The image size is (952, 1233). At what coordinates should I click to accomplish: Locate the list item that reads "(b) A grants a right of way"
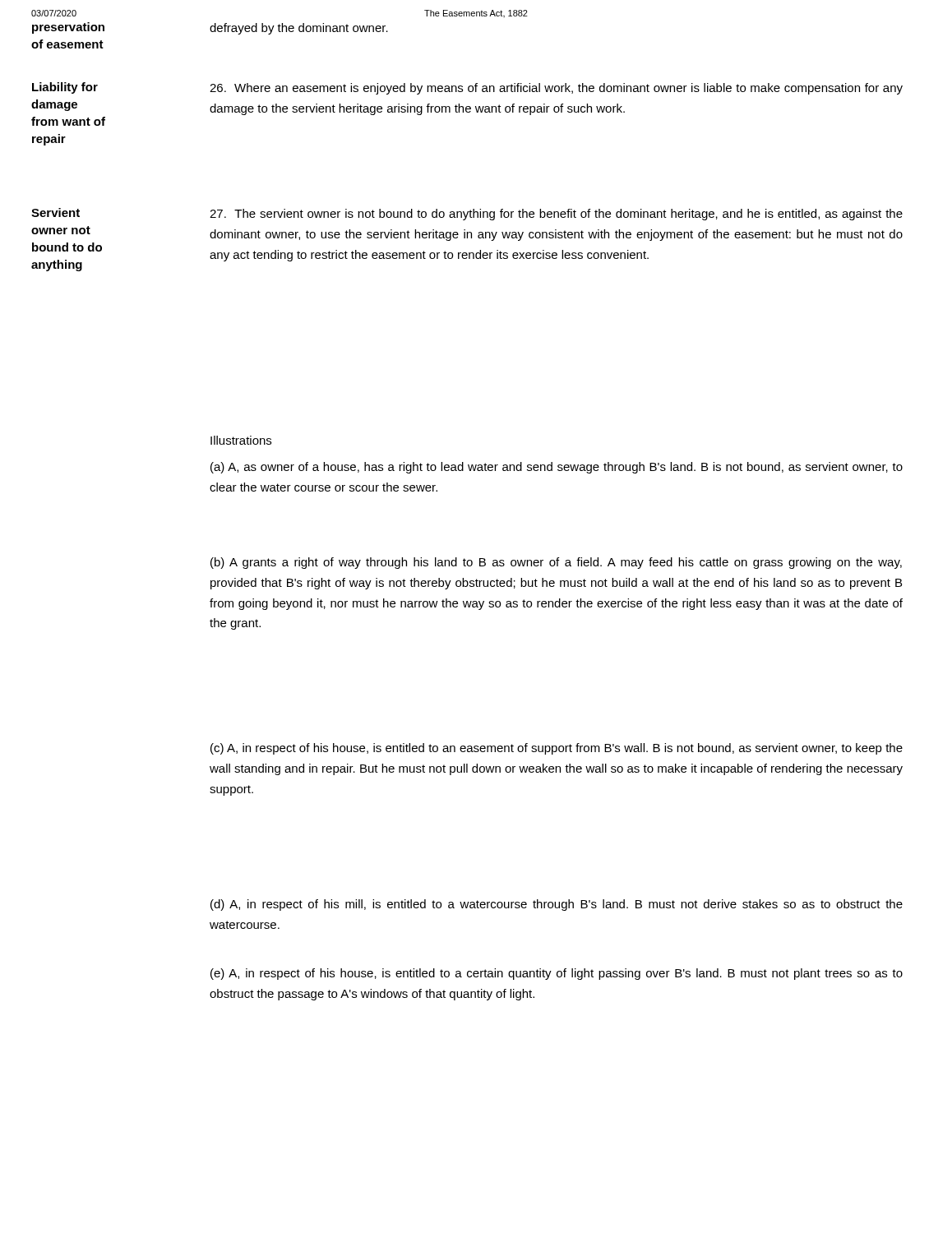tap(556, 592)
